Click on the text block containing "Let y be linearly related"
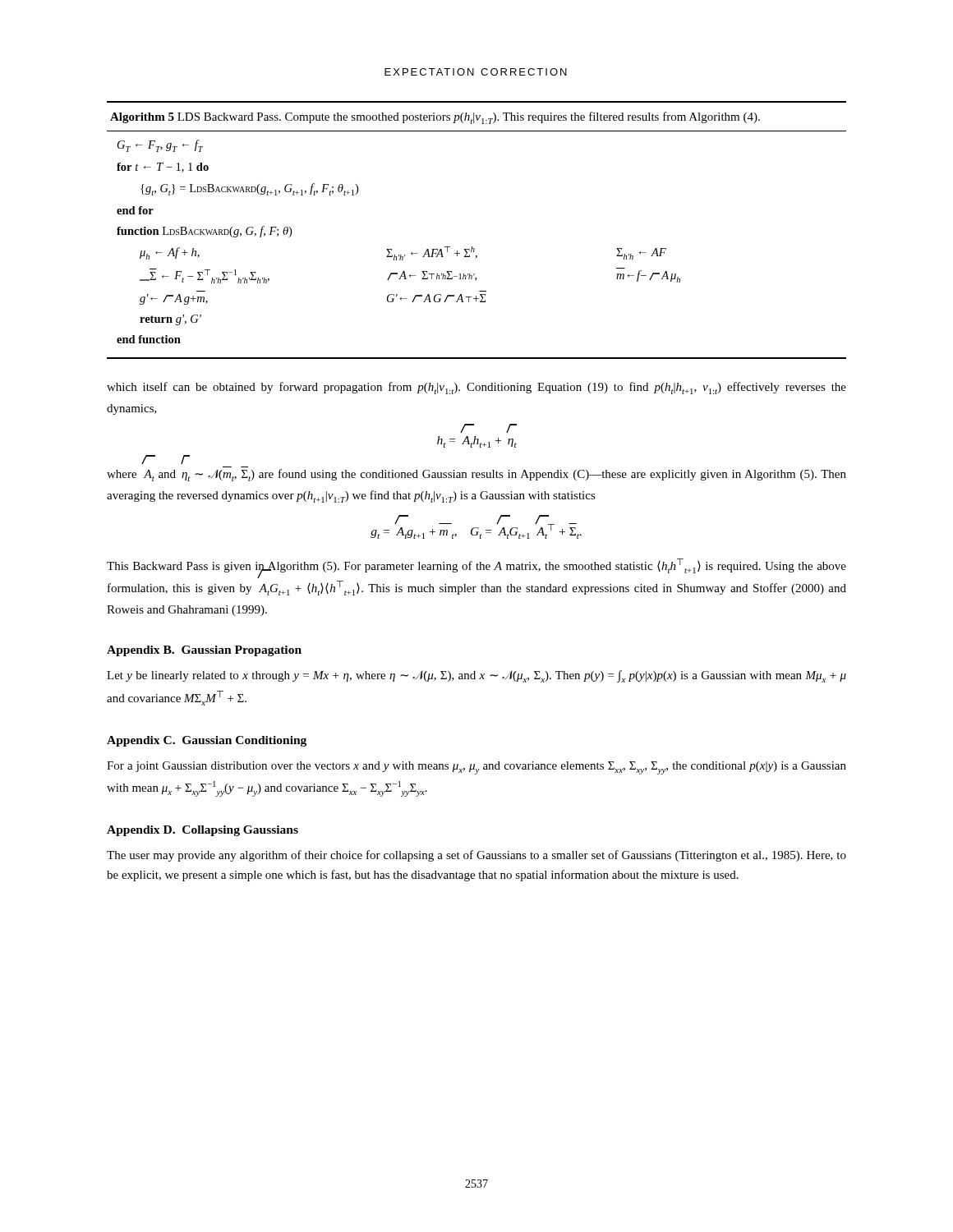Screen dimensions: 1232x953 [x=476, y=688]
